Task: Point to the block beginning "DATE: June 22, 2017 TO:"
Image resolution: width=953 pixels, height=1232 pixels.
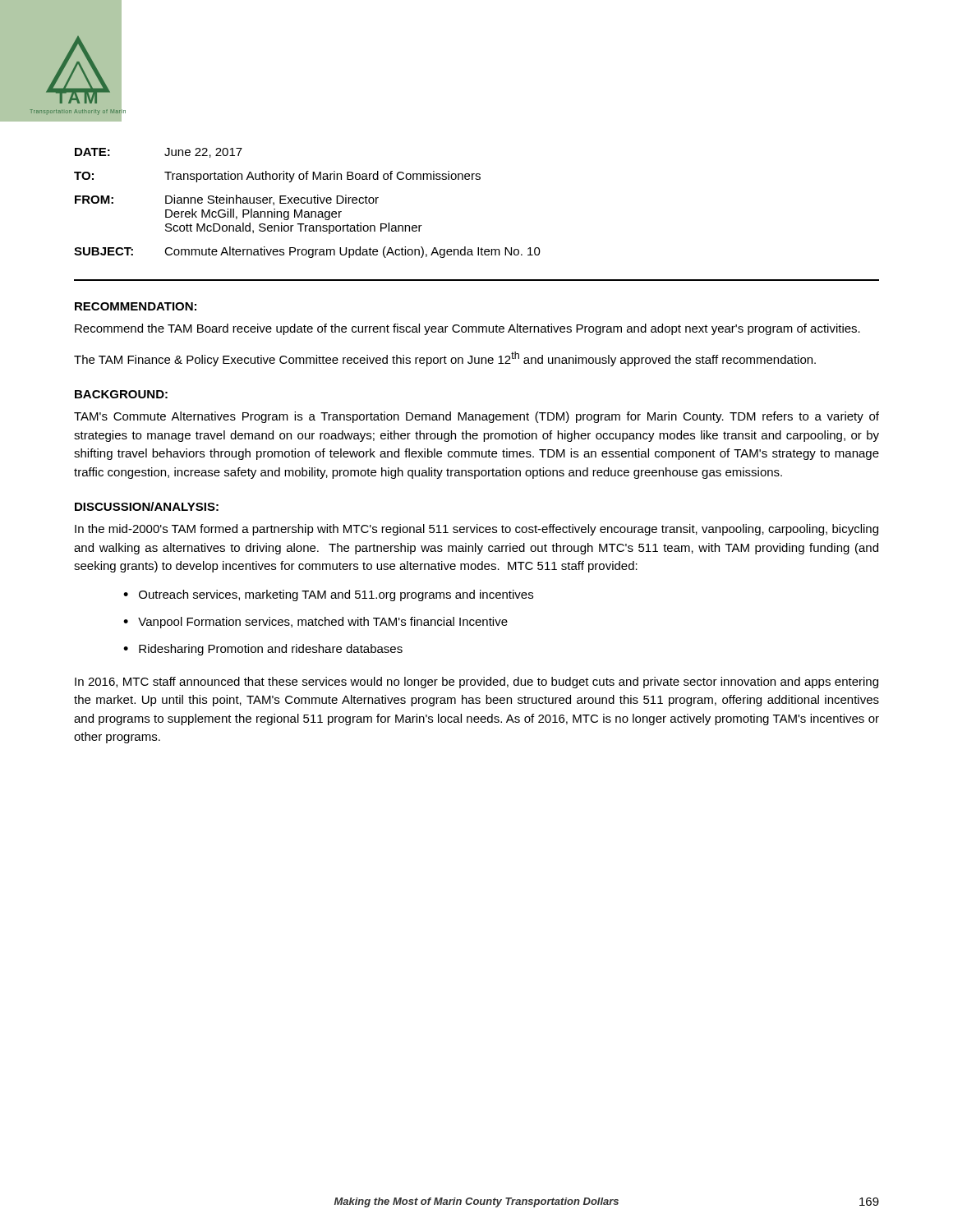Action: click(x=307, y=203)
